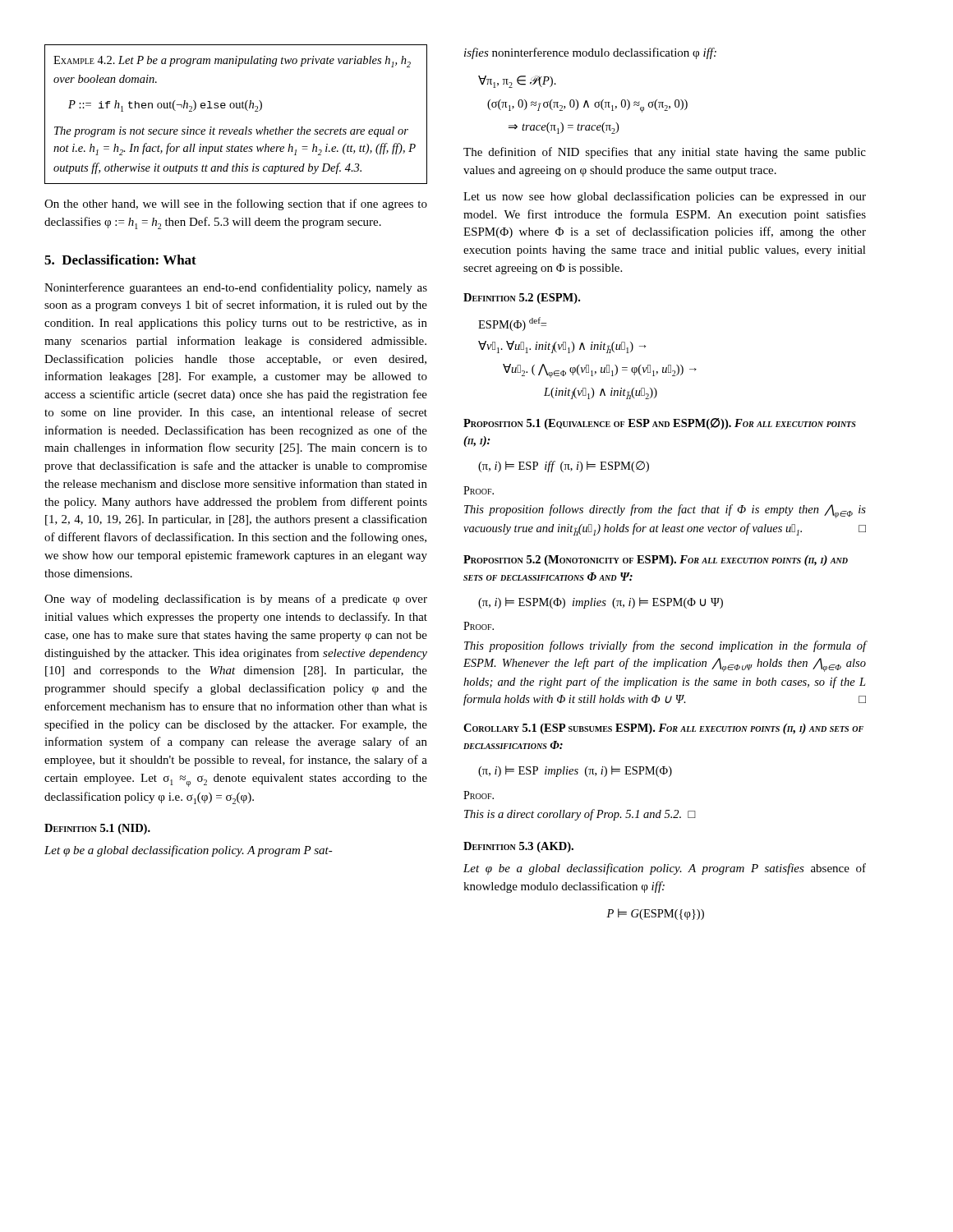Viewport: 953px width, 1232px height.
Task: Navigate to the text starting "The definition of NID specifies"
Action: tap(665, 211)
